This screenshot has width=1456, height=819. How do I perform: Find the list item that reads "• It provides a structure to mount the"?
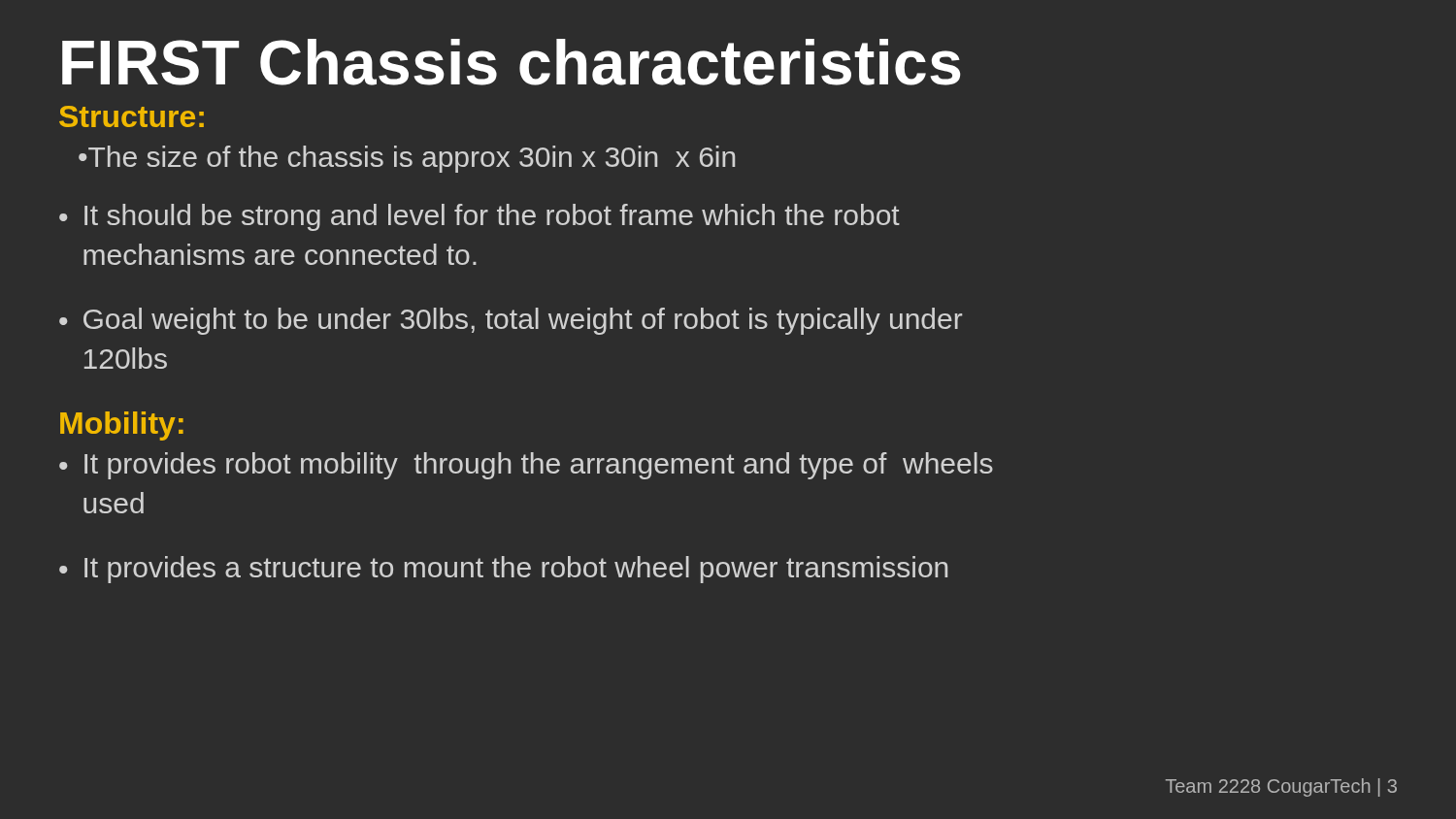coord(728,569)
